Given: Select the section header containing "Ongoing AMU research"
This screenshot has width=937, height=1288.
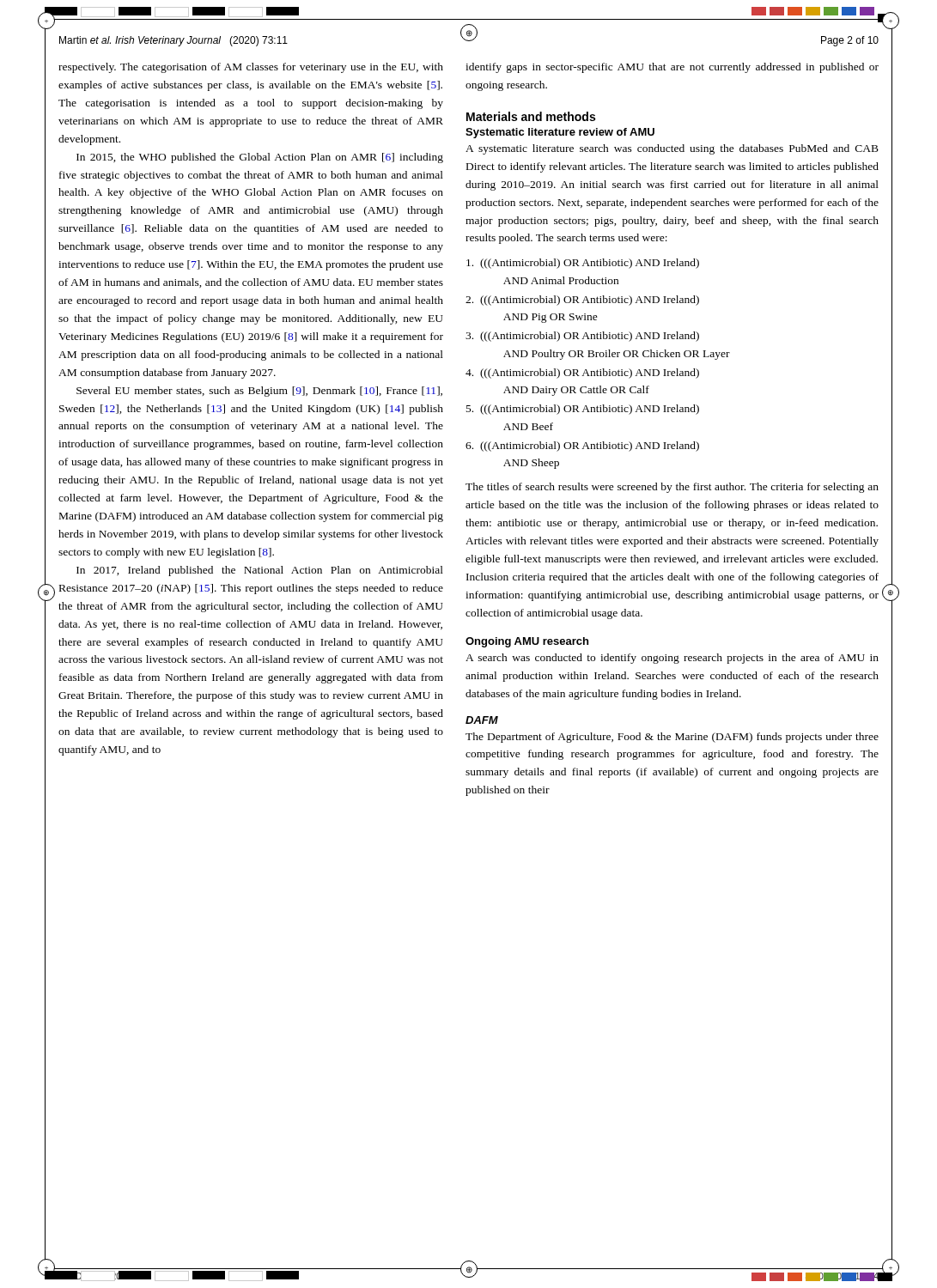Looking at the screenshot, I should 527,641.
